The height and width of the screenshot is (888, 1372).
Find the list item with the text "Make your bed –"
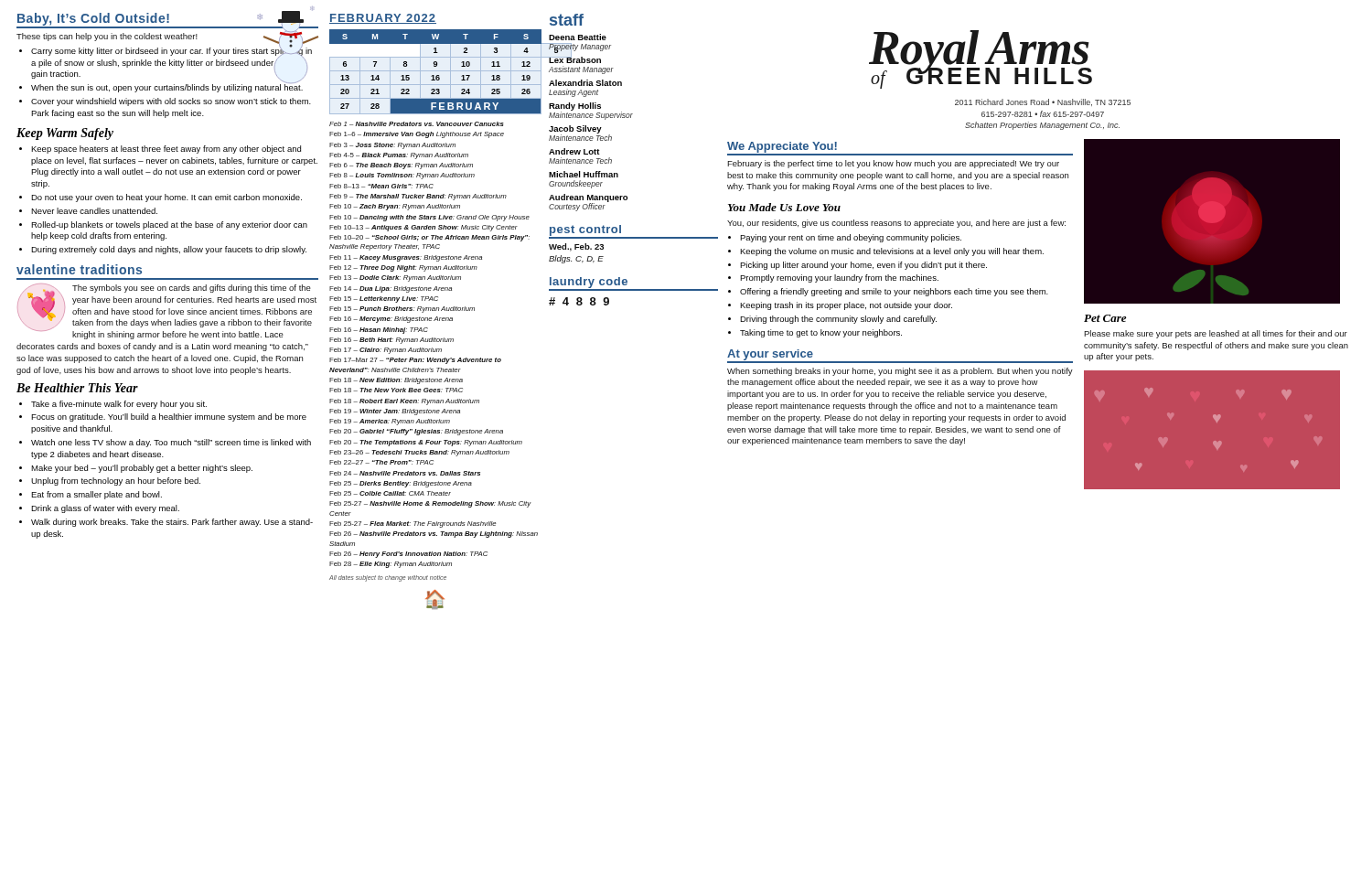click(x=175, y=468)
